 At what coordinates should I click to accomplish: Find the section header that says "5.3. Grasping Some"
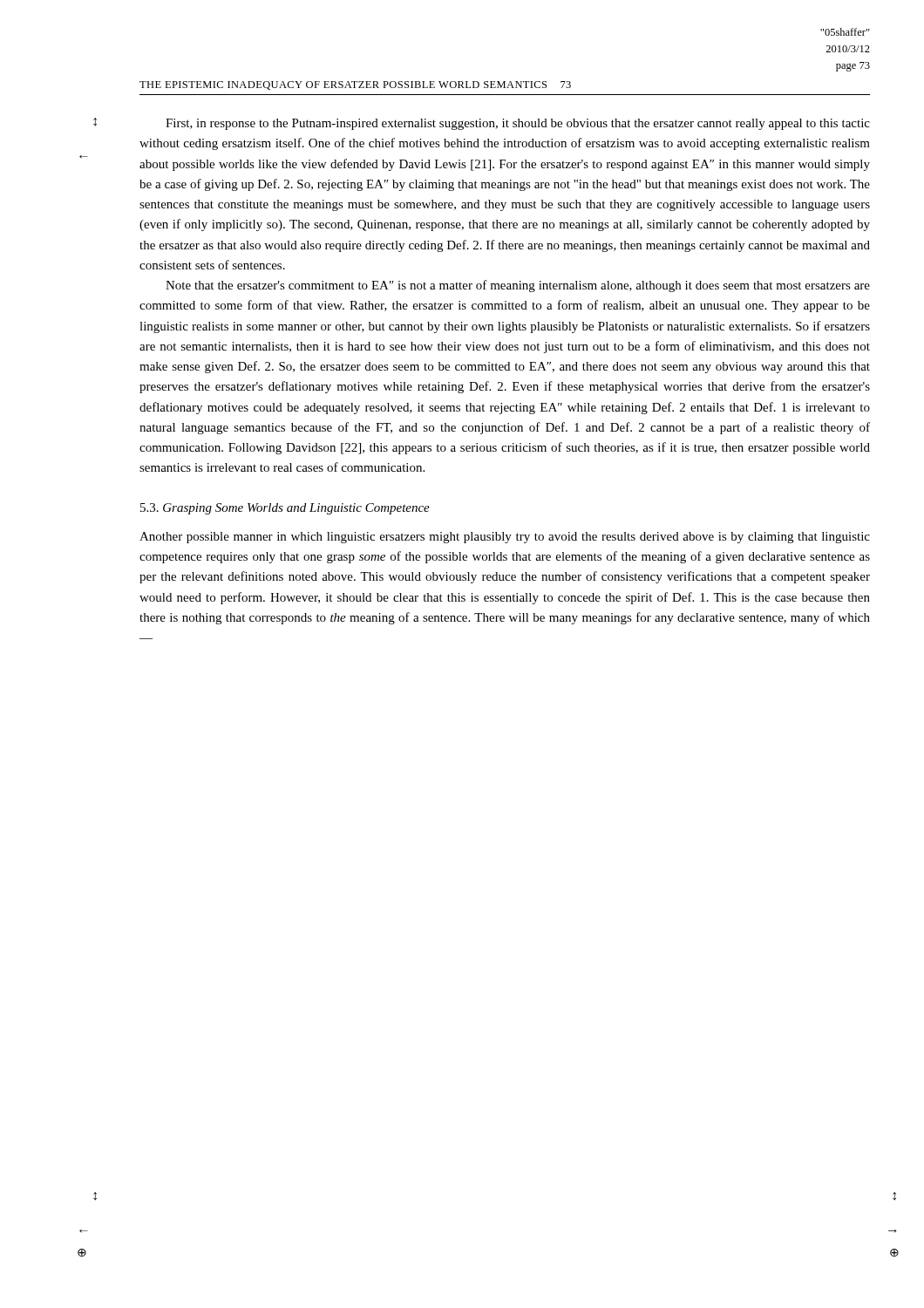coord(285,509)
